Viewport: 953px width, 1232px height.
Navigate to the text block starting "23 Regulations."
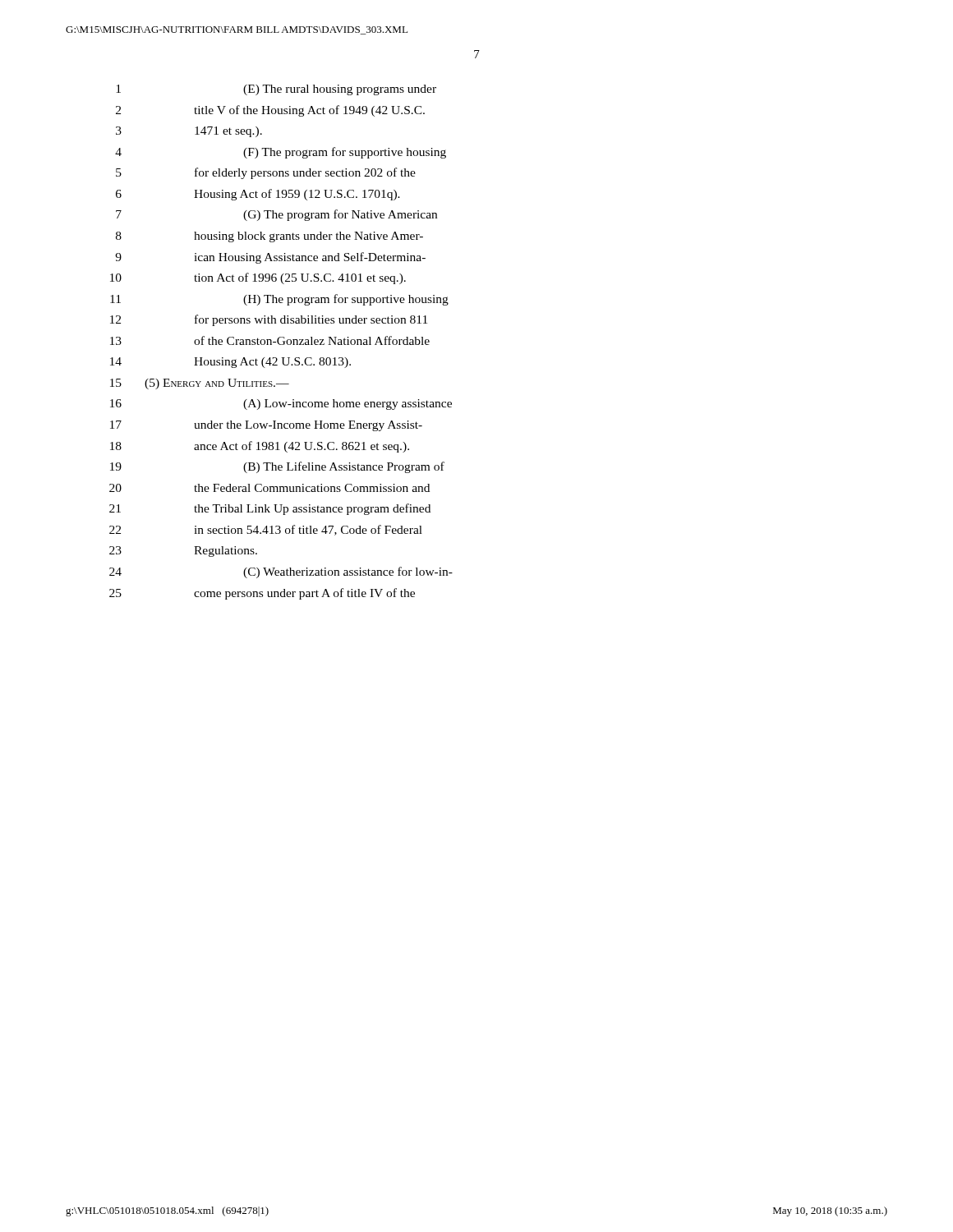pyautogui.click(x=112, y=552)
